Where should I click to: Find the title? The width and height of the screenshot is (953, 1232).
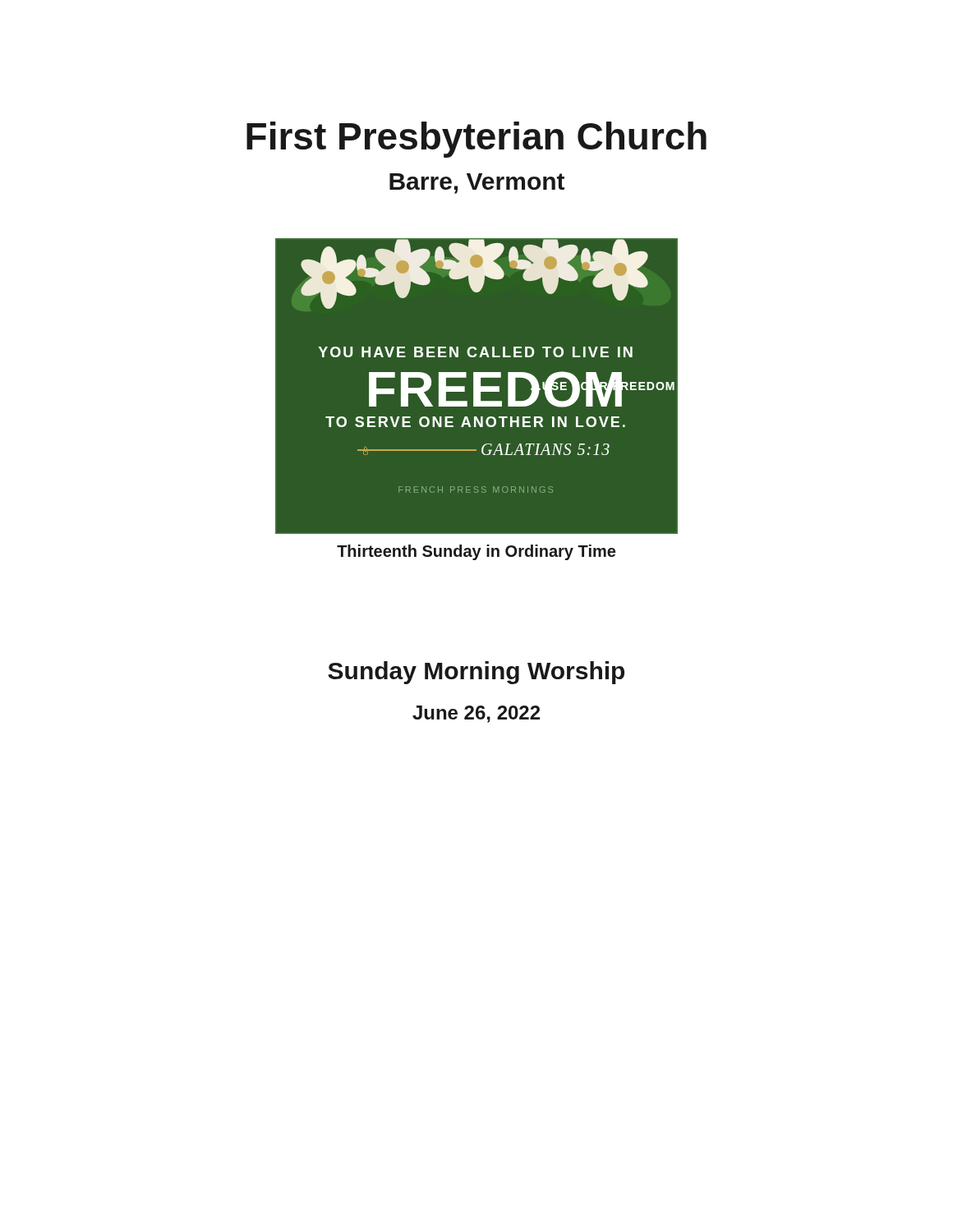pos(476,156)
